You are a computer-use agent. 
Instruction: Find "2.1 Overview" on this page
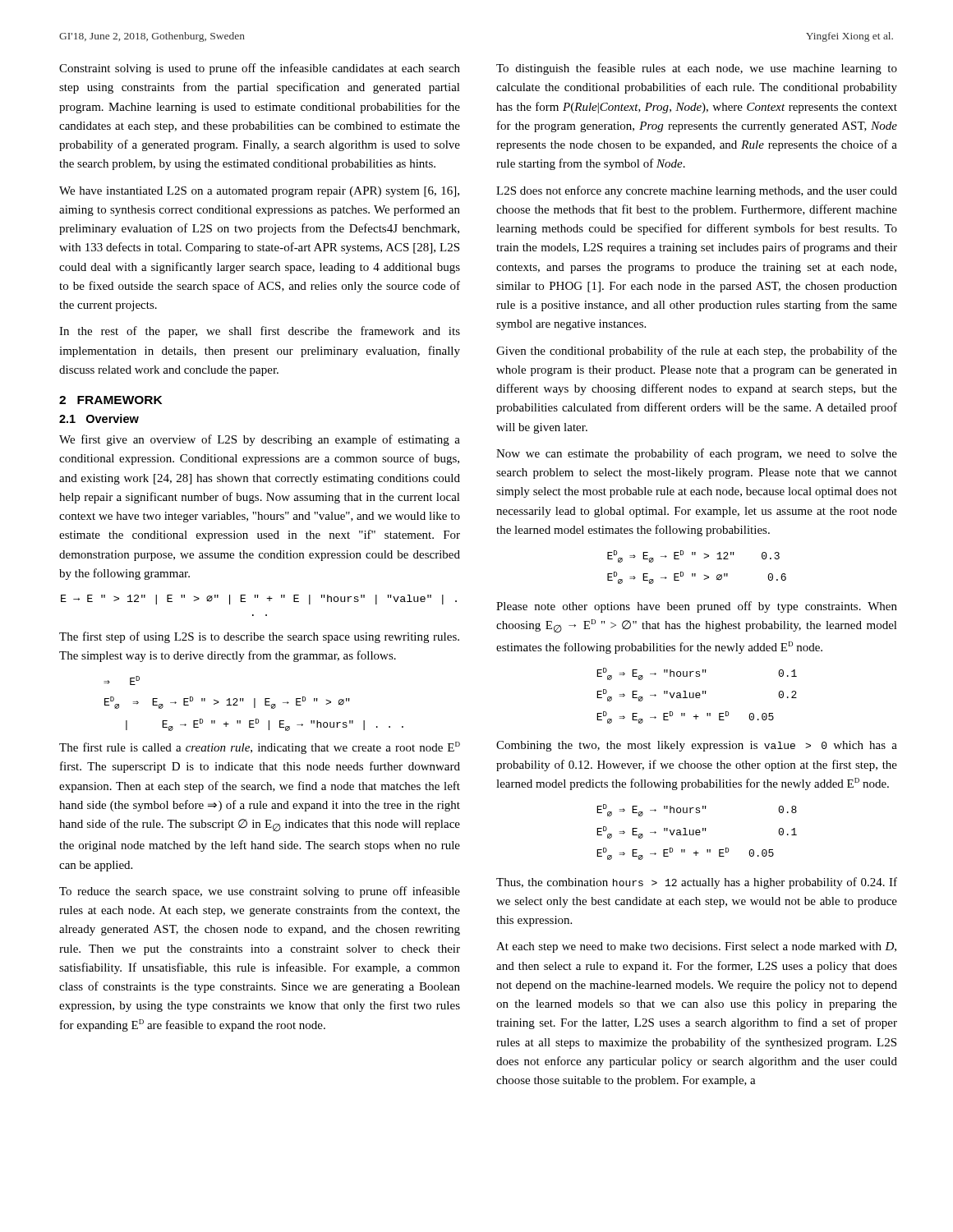point(99,419)
